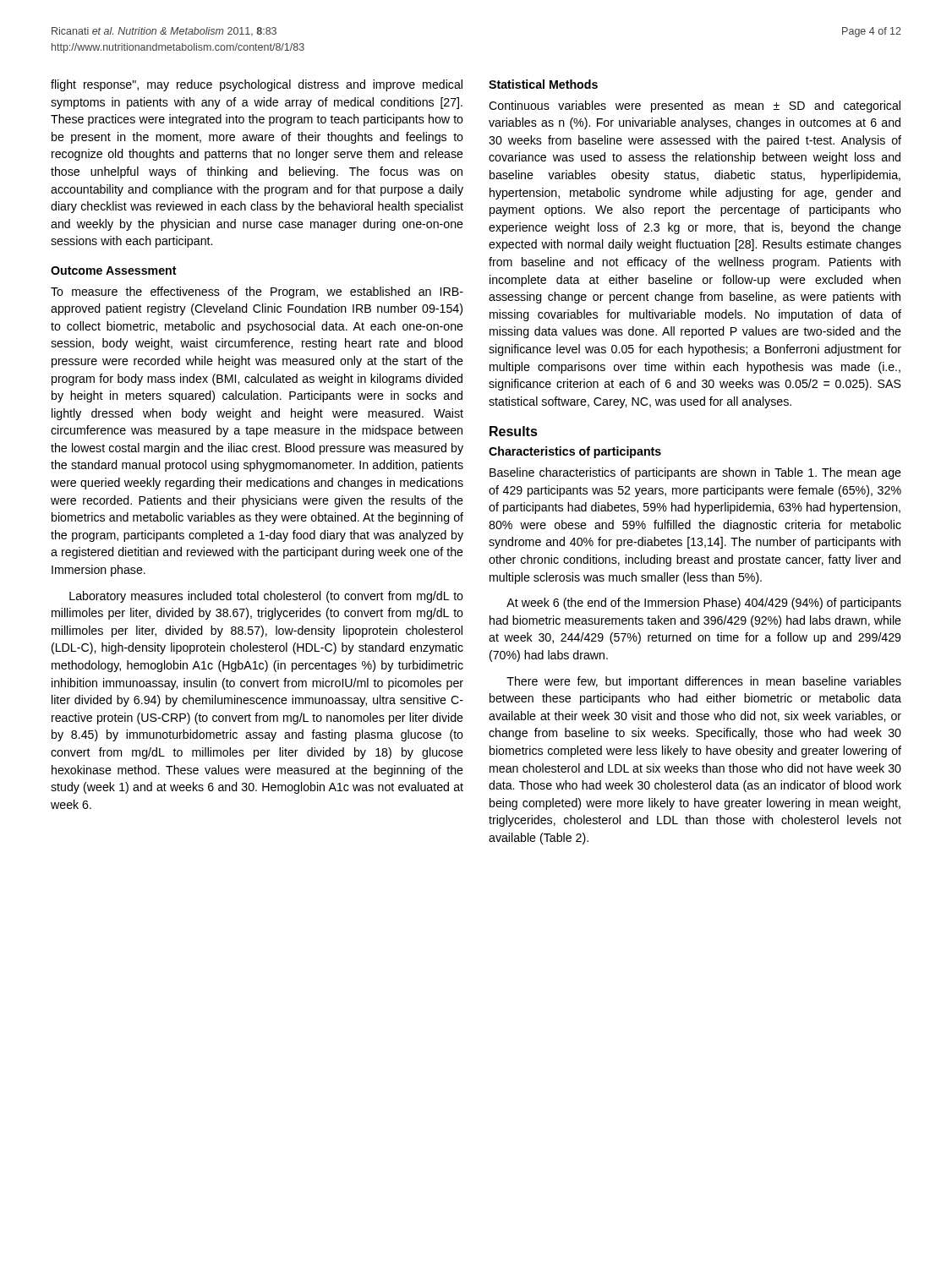Locate the block of text that opens with "Baseline characteristics of participants are"
This screenshot has height=1268, width=952.
[x=695, y=473]
